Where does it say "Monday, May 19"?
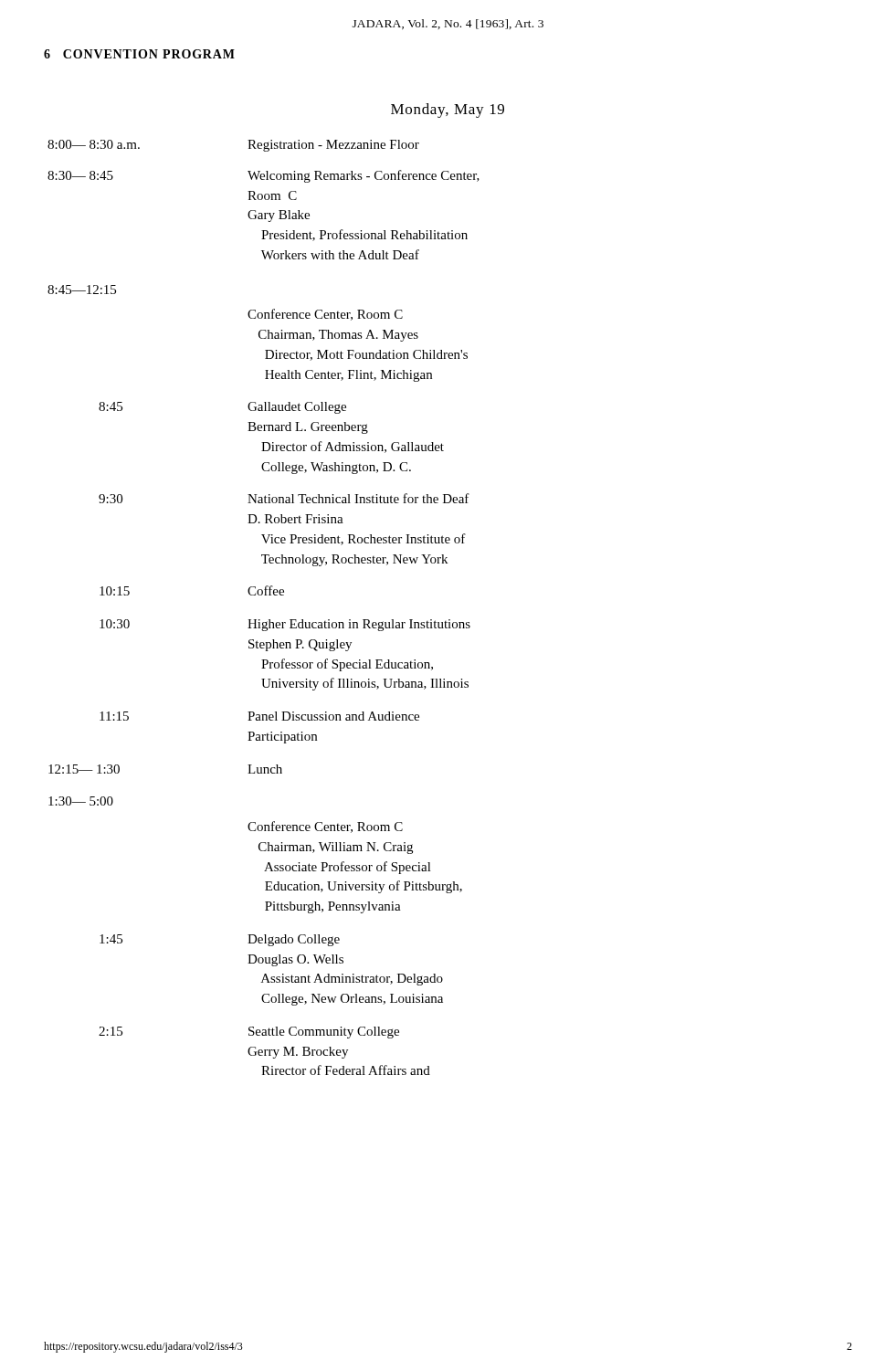The height and width of the screenshot is (1370, 896). (448, 109)
